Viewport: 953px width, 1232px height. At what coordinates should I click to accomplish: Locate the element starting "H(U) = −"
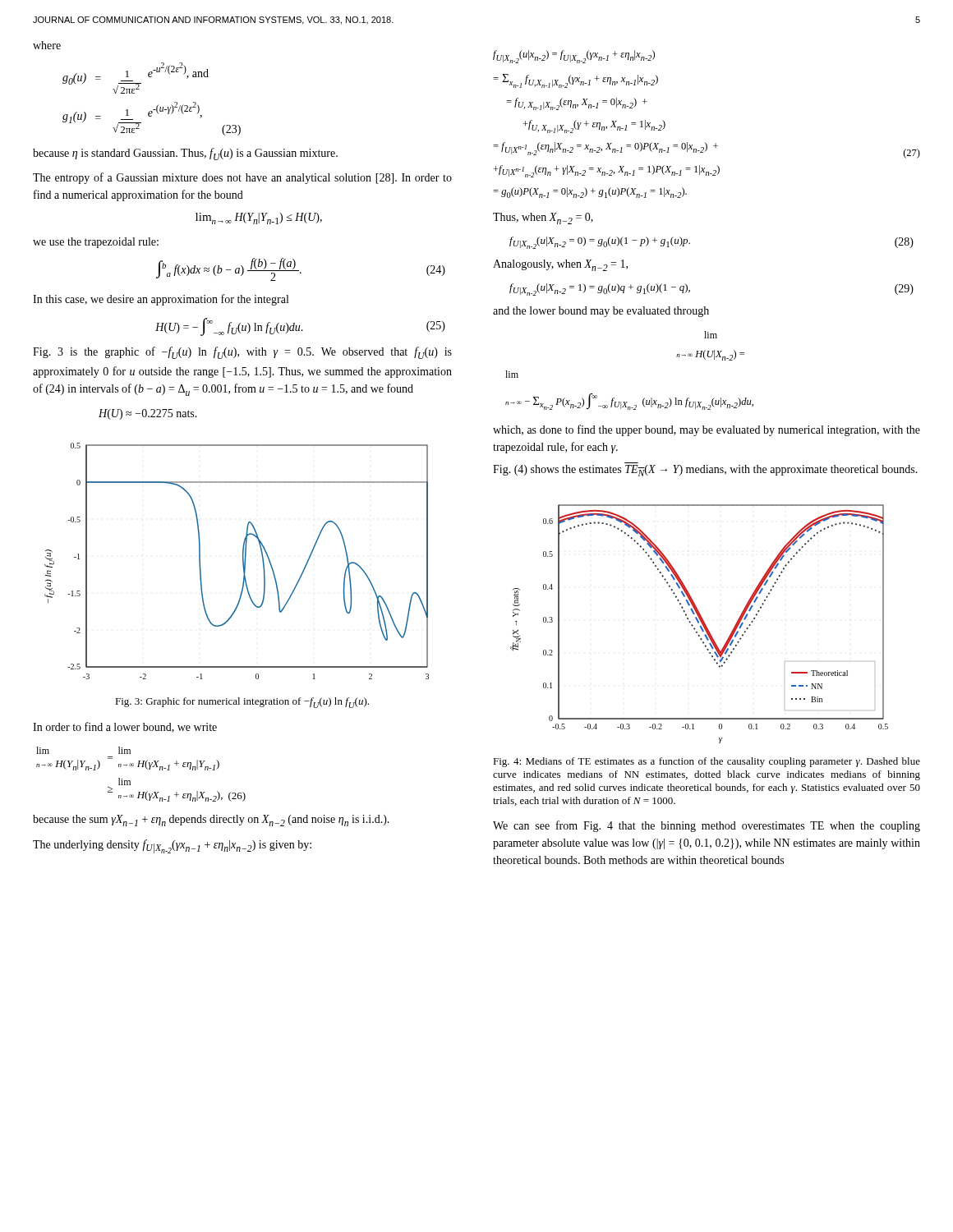242,326
